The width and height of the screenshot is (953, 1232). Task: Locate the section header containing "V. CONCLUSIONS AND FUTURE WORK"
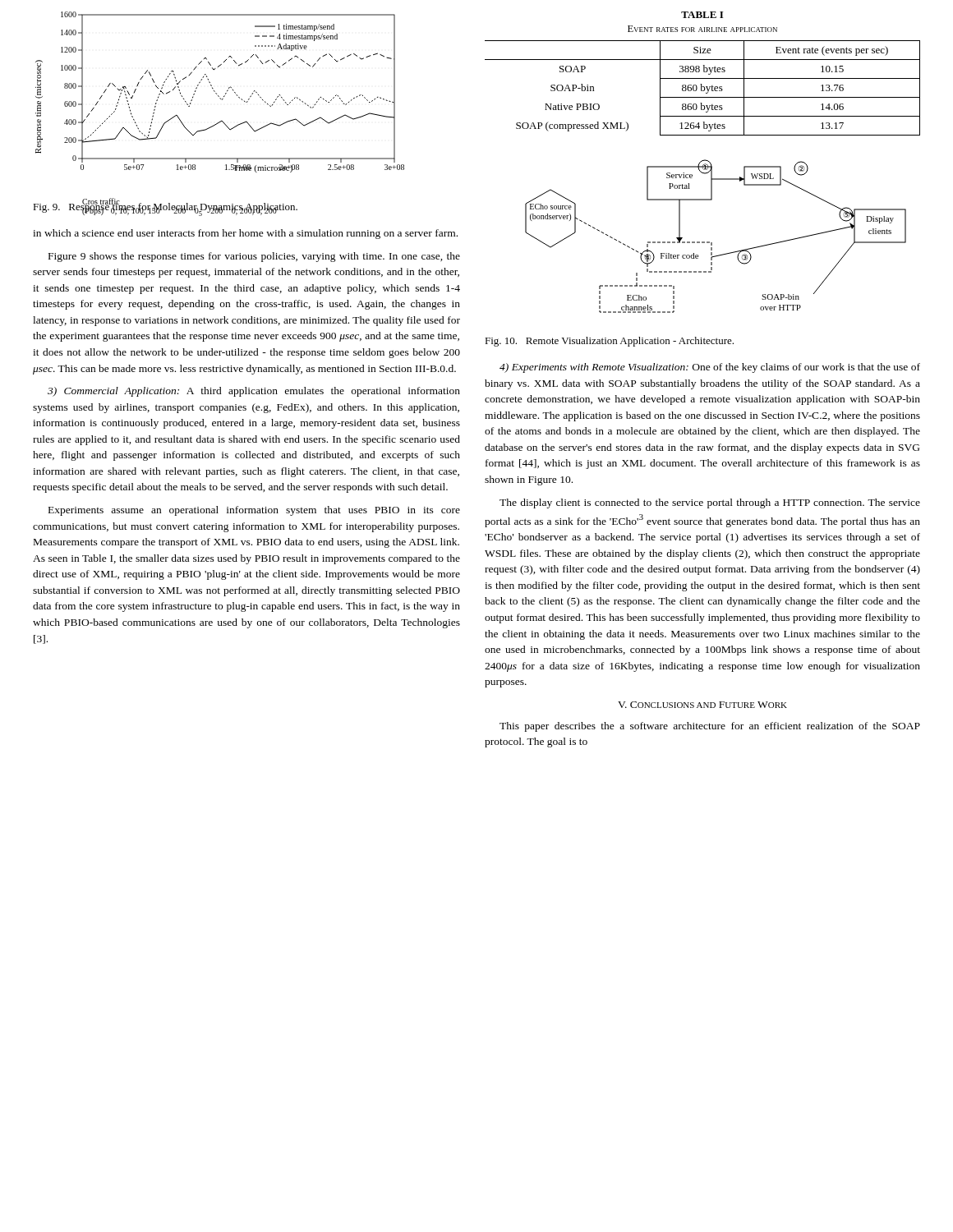702,704
